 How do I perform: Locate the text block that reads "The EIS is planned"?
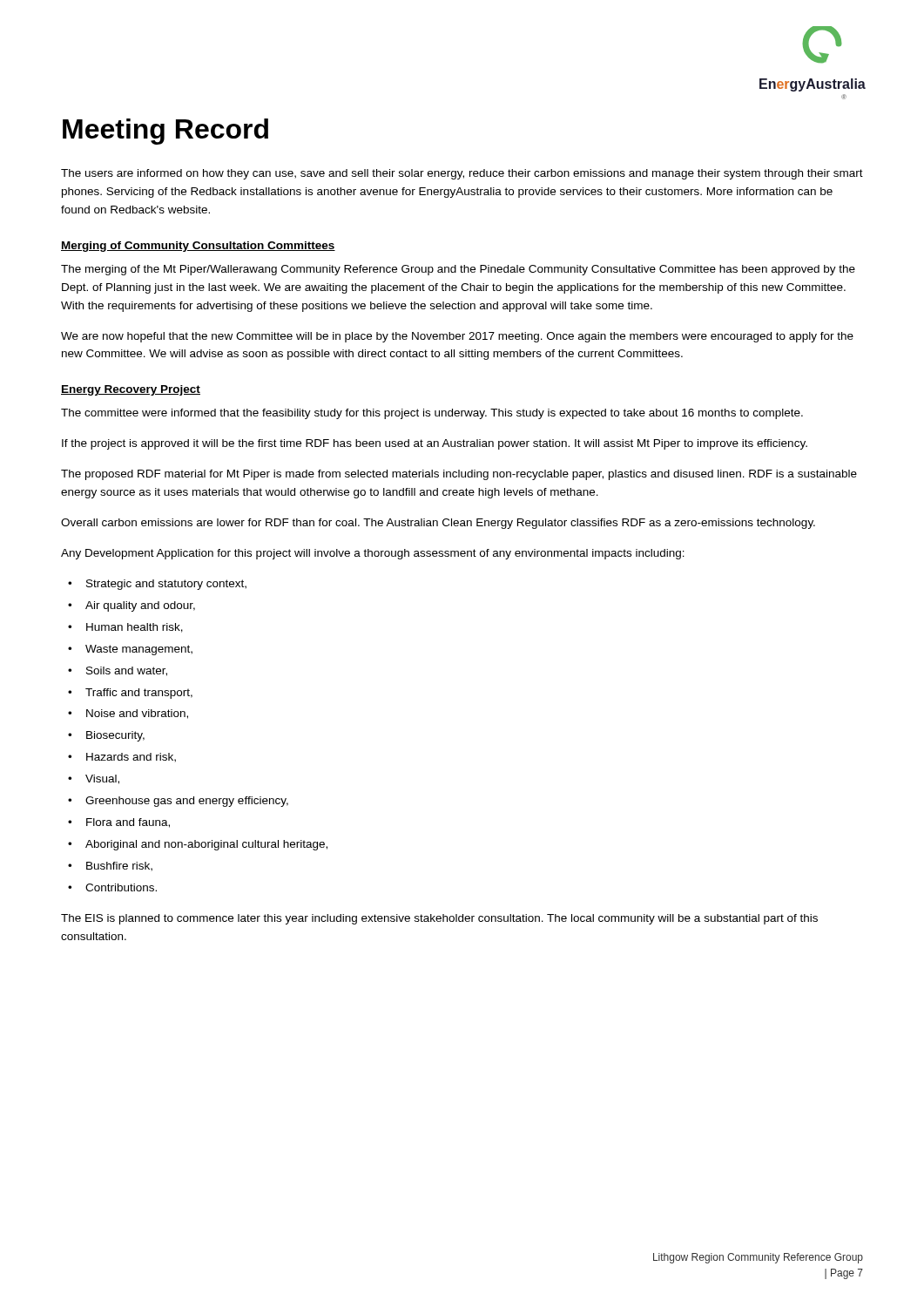[440, 927]
